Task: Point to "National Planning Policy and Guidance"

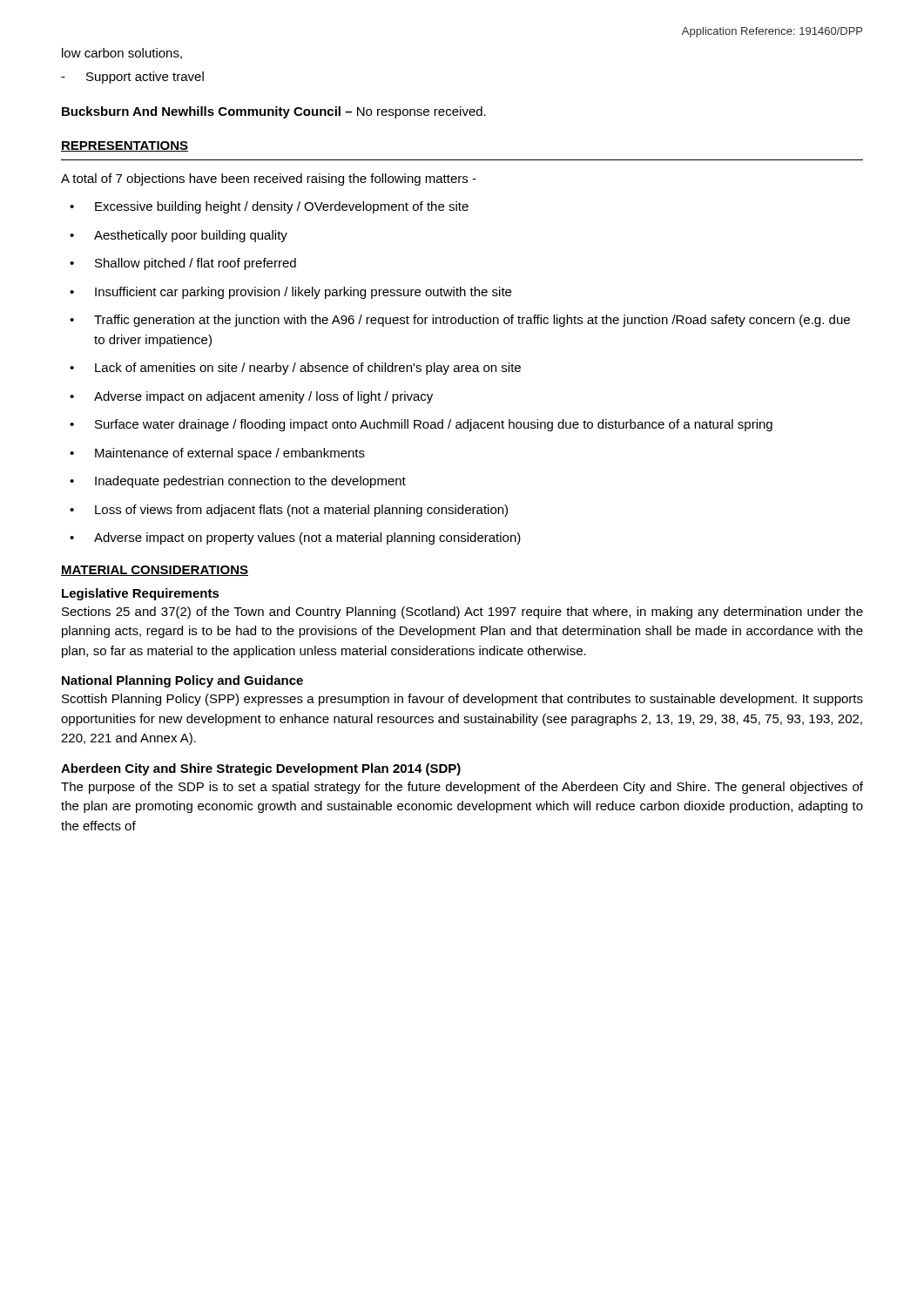Action: 182,680
